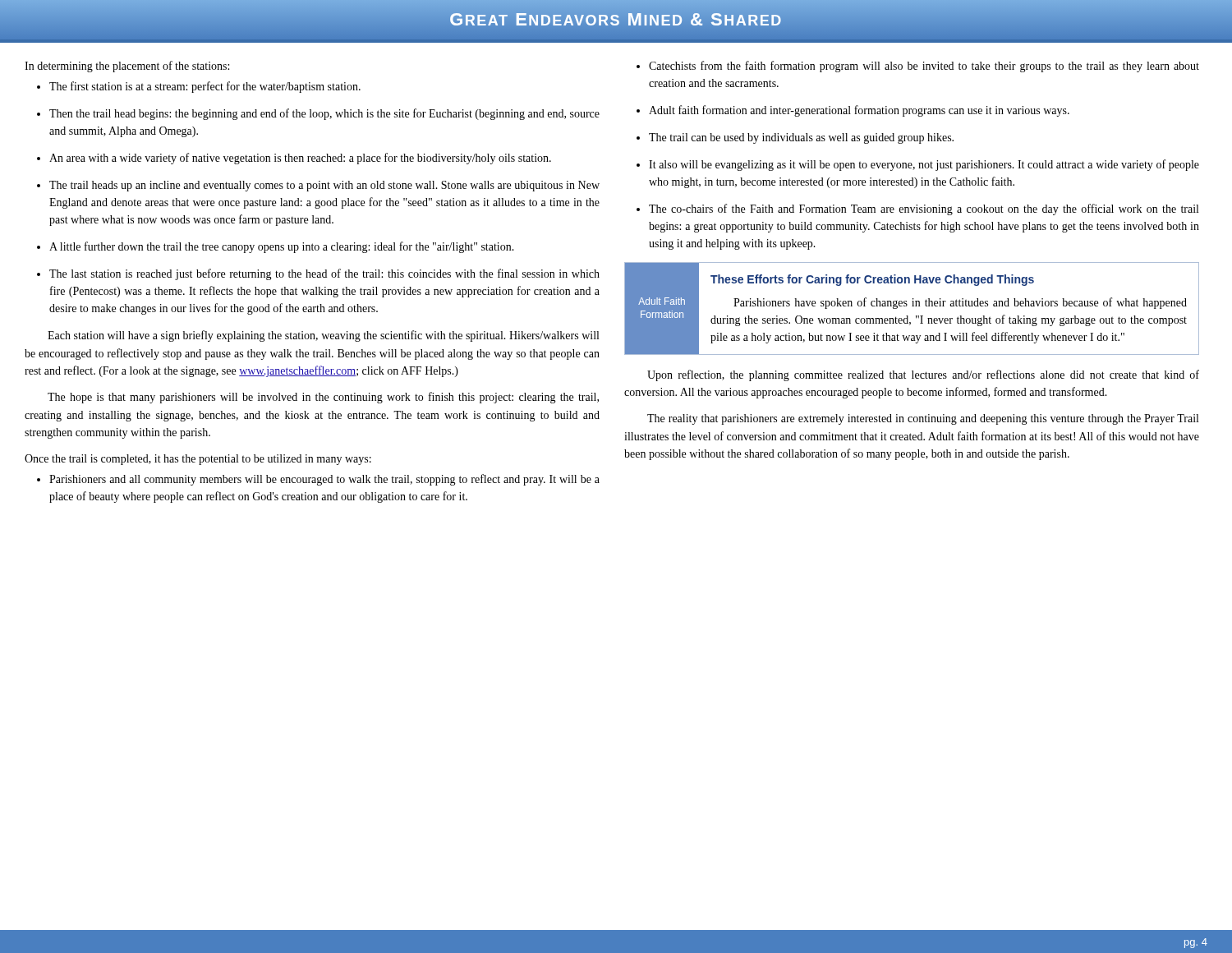Select the region starting "The trail can be used by individuals"
The width and height of the screenshot is (1232, 953).
[x=802, y=138]
